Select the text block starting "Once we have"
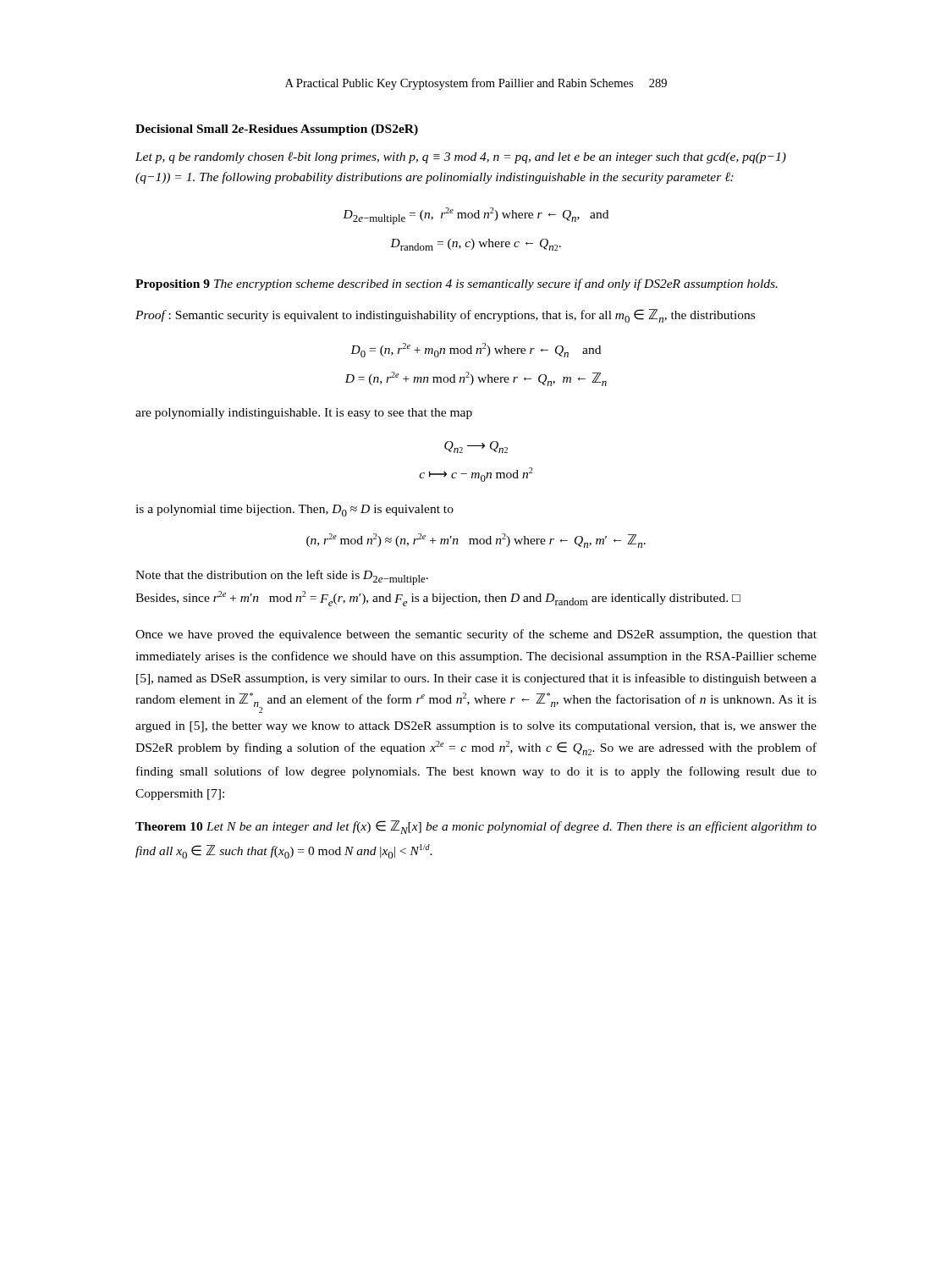952x1270 pixels. (476, 713)
